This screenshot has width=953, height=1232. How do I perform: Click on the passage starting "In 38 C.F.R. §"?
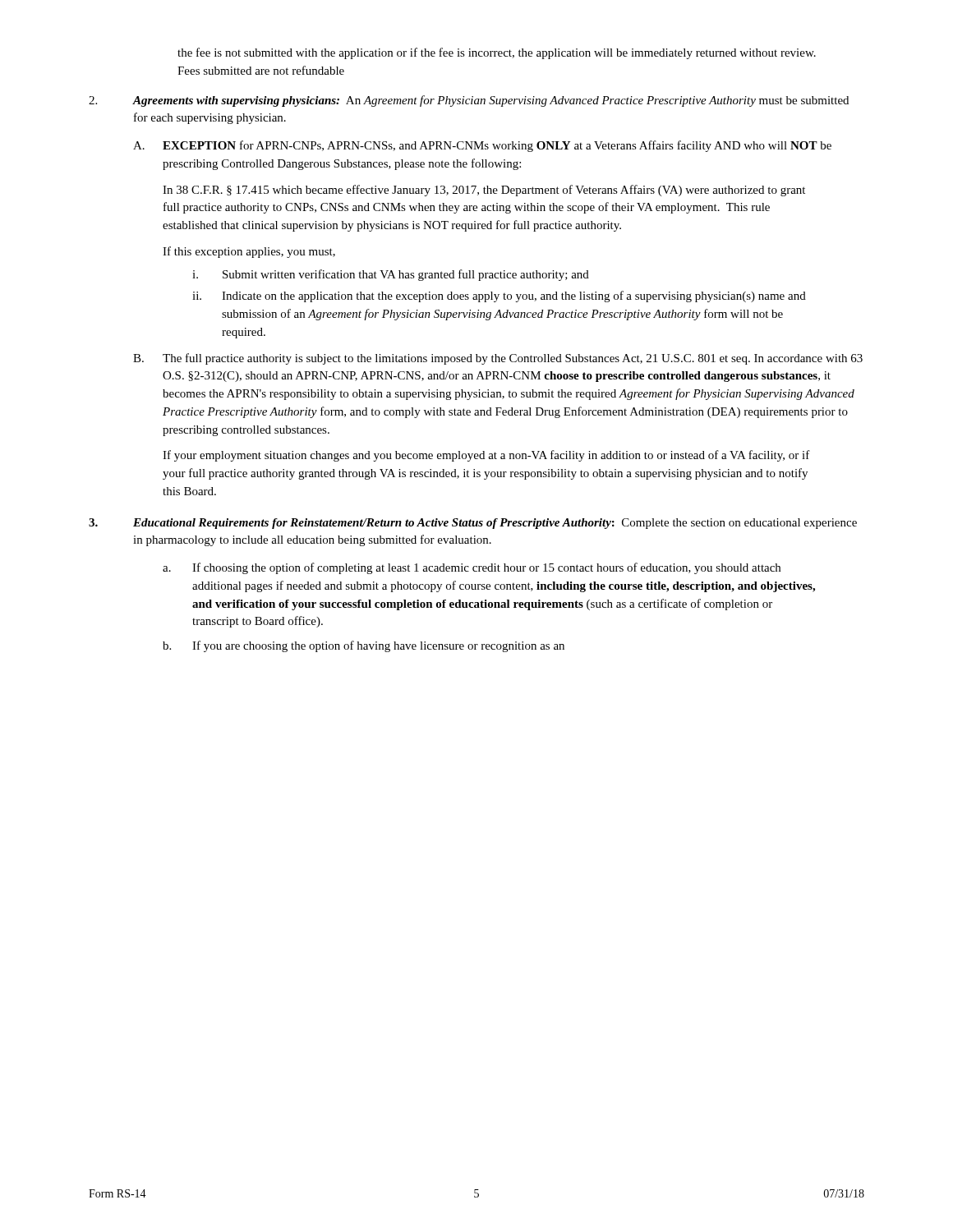tap(484, 207)
